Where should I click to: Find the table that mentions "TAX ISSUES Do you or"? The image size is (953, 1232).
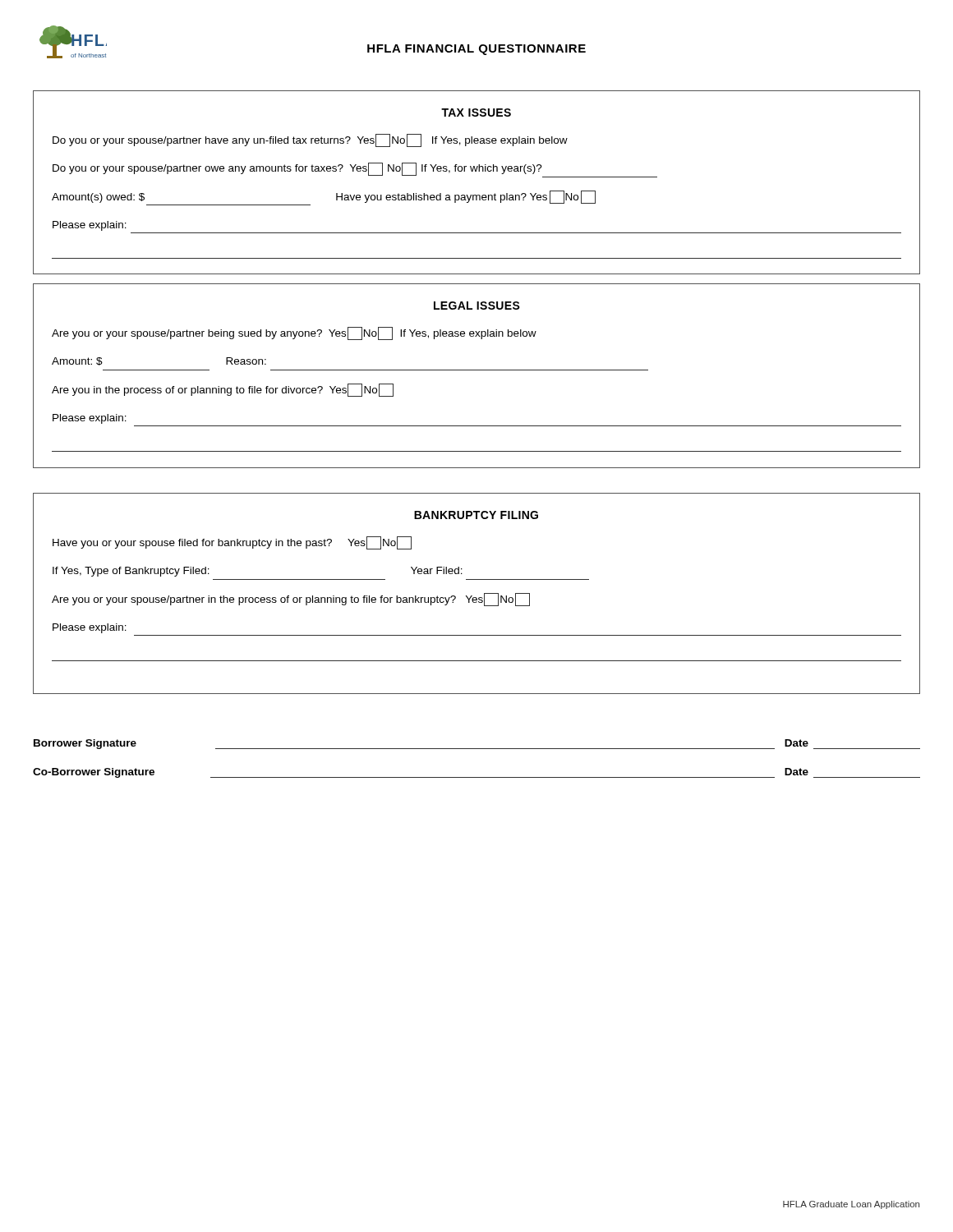pos(476,182)
